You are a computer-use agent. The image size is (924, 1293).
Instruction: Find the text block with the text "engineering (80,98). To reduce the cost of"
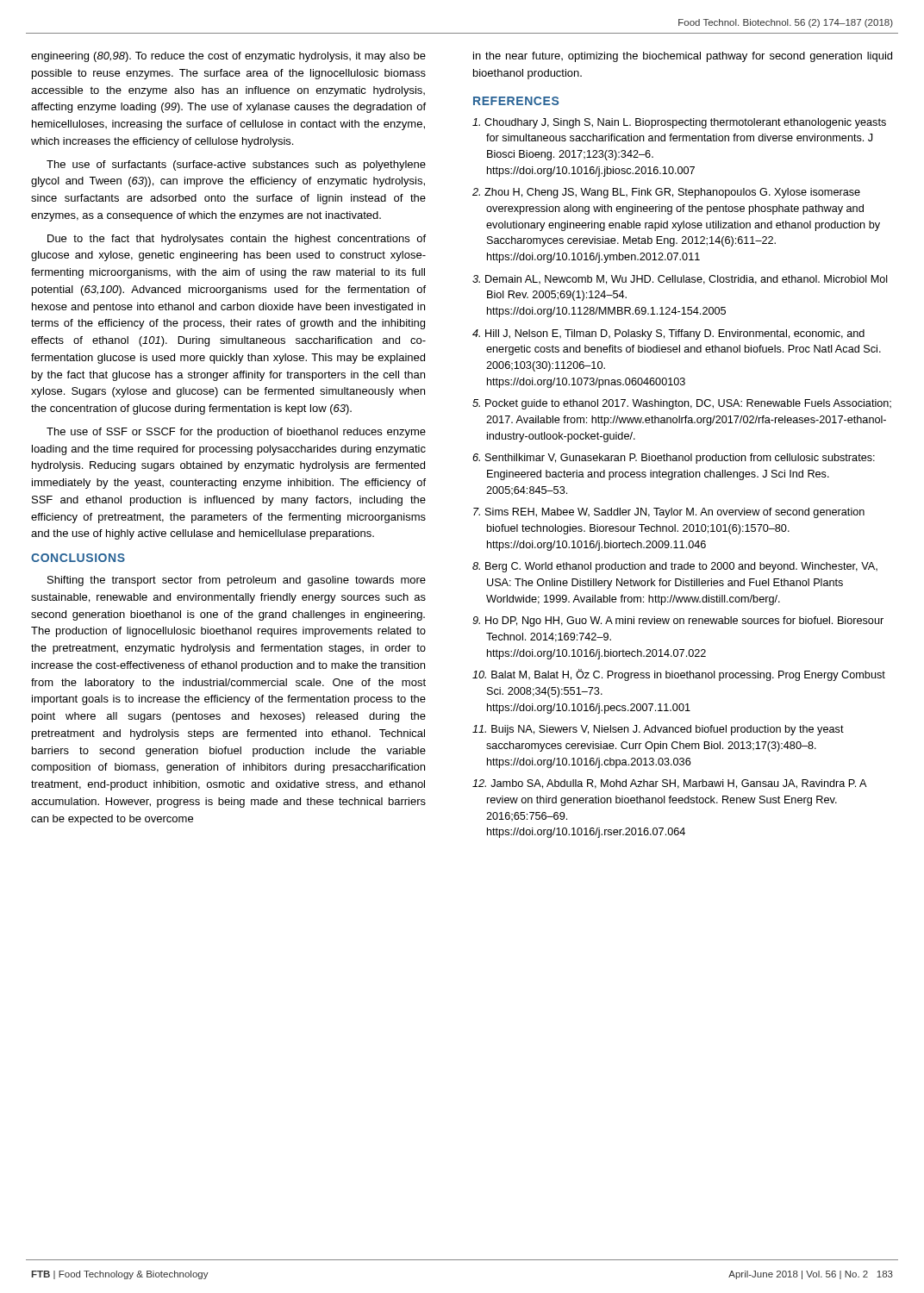228,295
